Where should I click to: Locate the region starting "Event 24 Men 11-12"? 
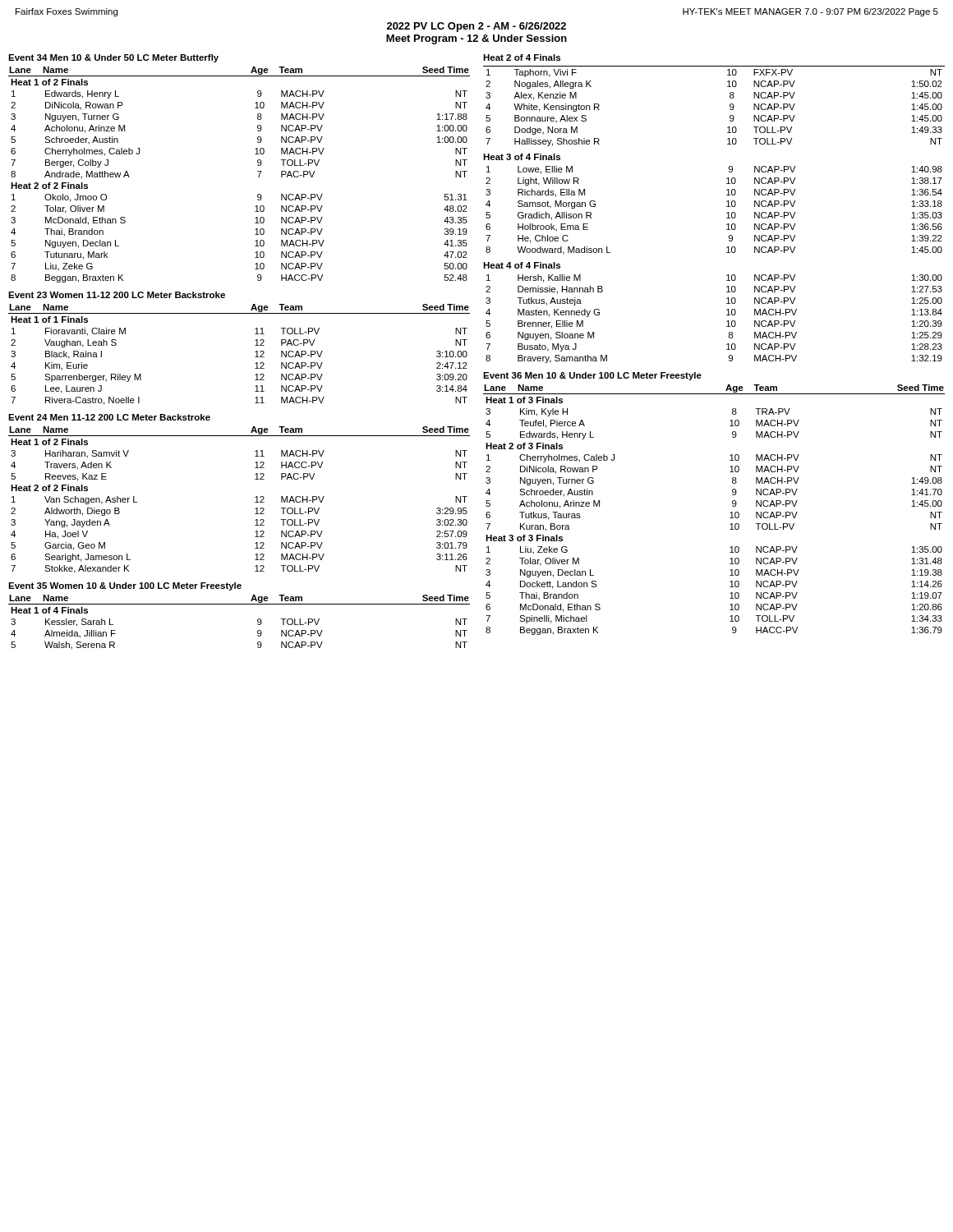pyautogui.click(x=109, y=417)
